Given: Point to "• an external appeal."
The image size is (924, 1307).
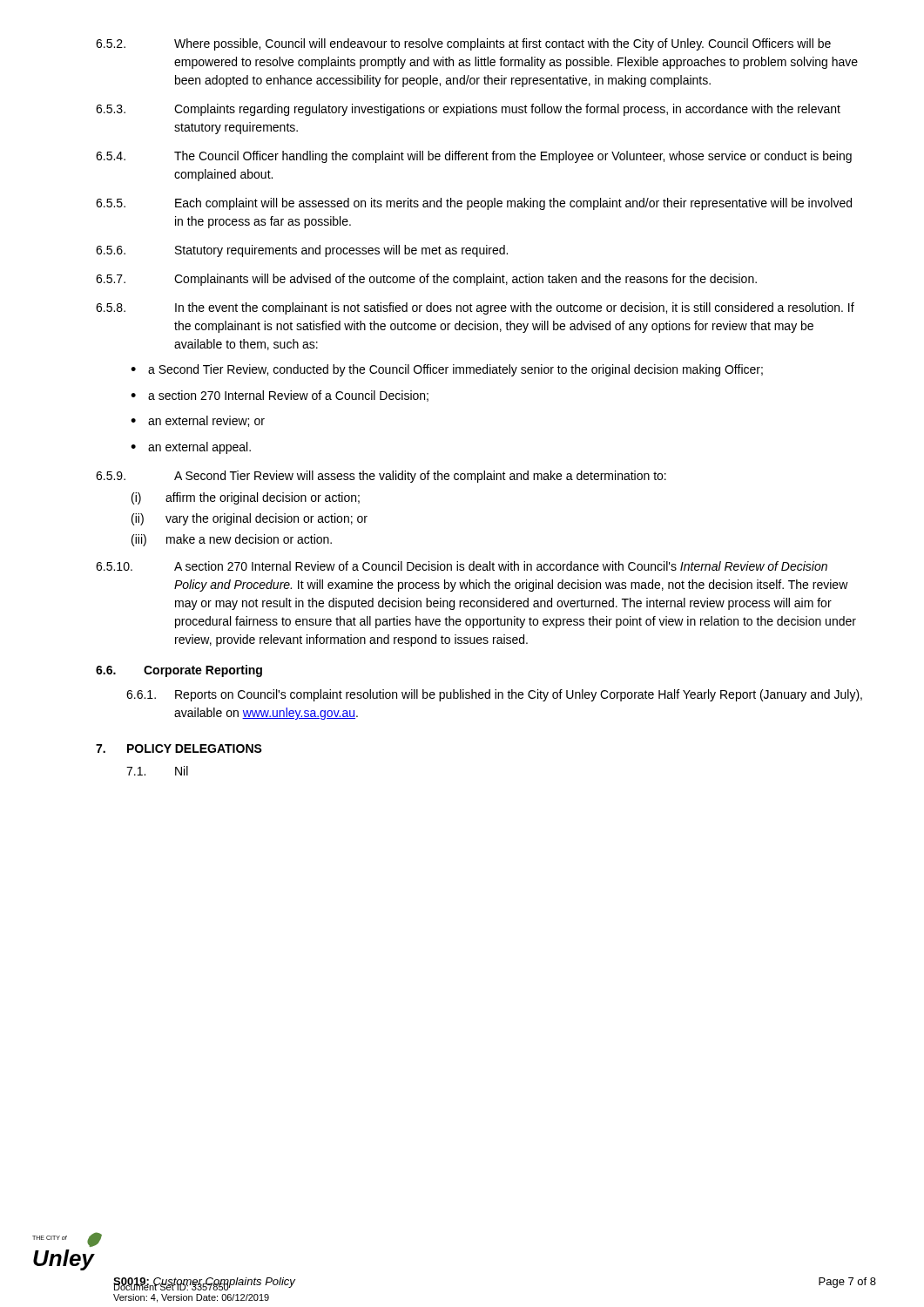Looking at the screenshot, I should [x=191, y=448].
